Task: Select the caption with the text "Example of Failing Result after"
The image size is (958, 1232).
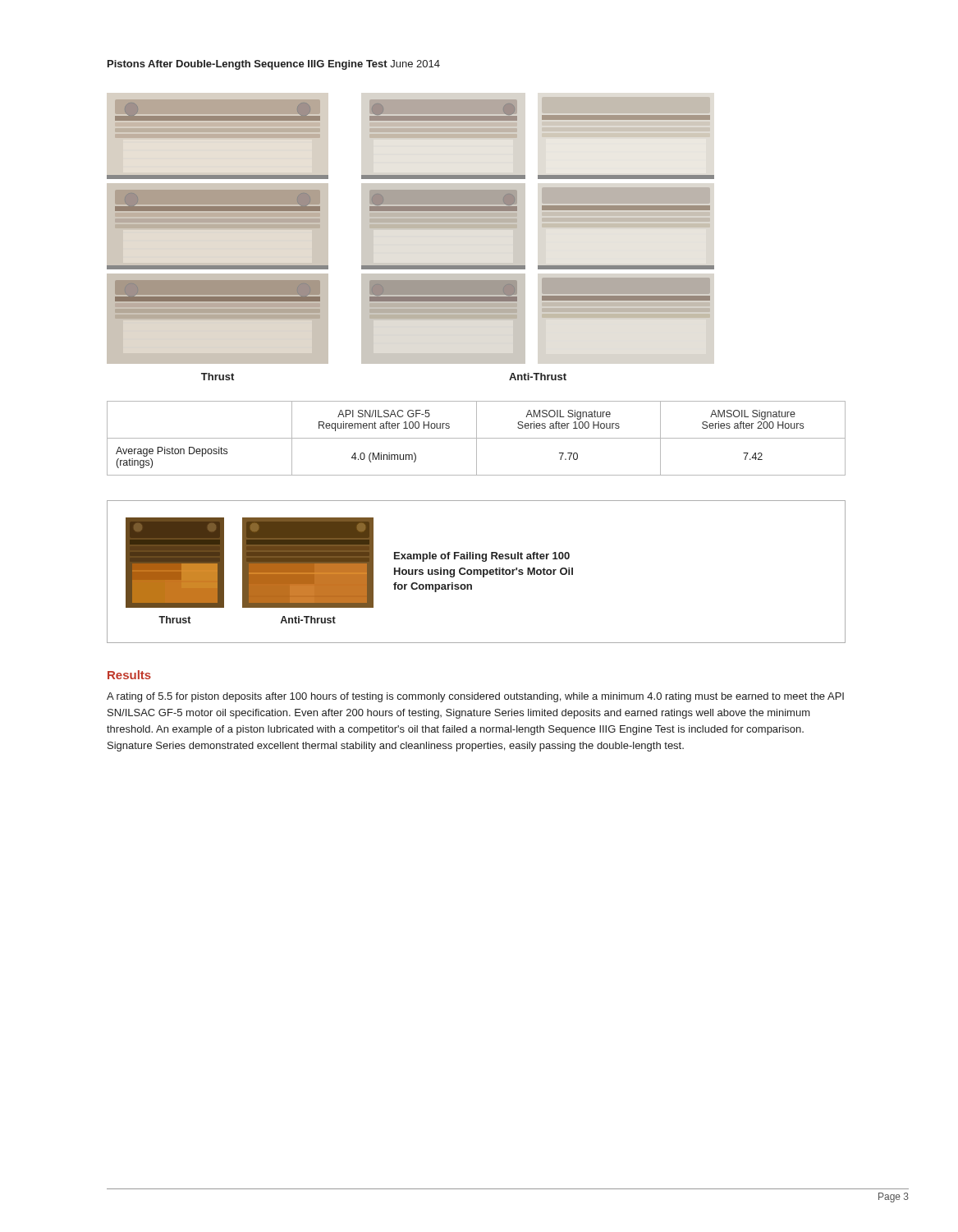Action: 483,571
